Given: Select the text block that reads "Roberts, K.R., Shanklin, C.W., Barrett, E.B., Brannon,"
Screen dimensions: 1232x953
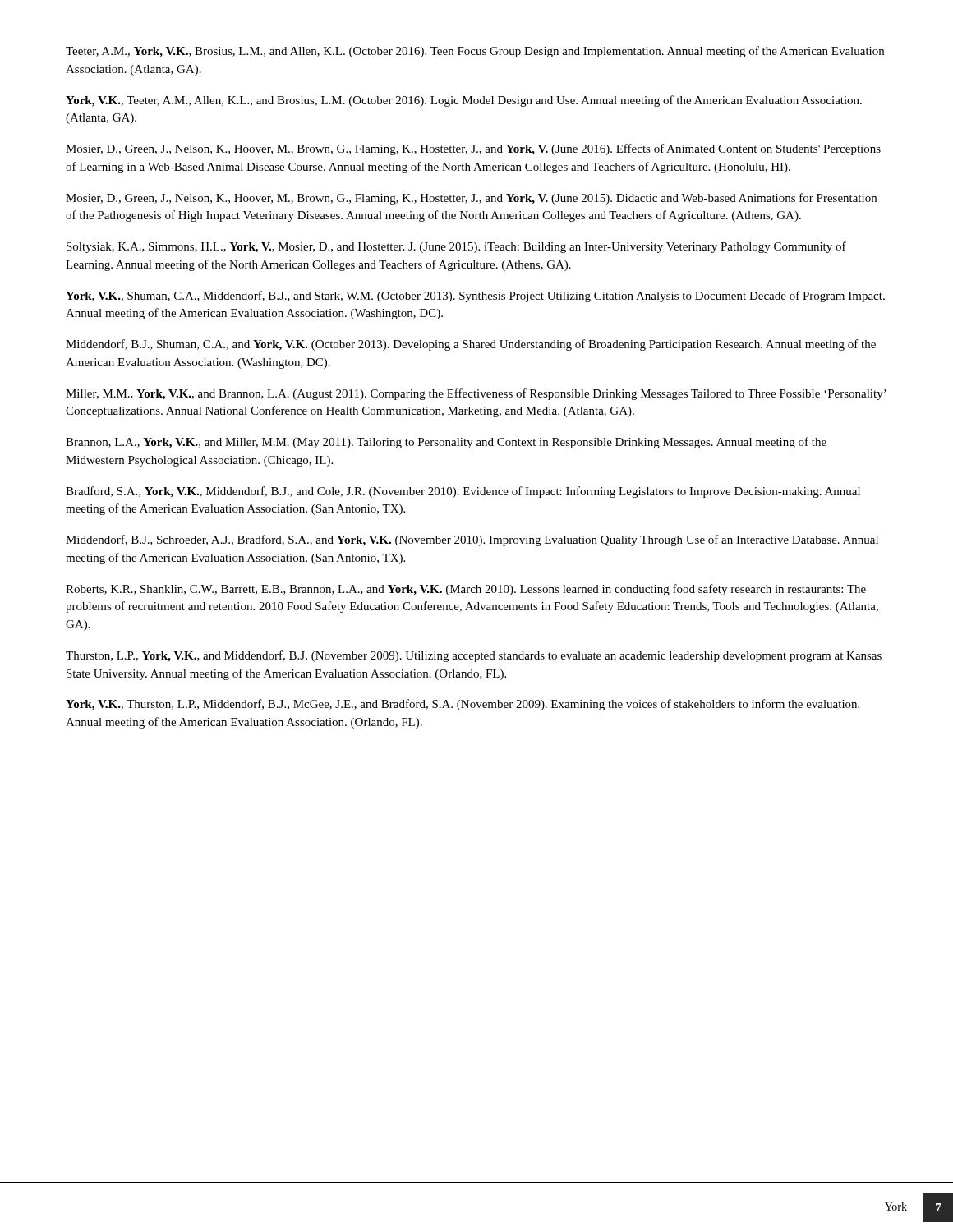Looking at the screenshot, I should click(x=472, y=606).
